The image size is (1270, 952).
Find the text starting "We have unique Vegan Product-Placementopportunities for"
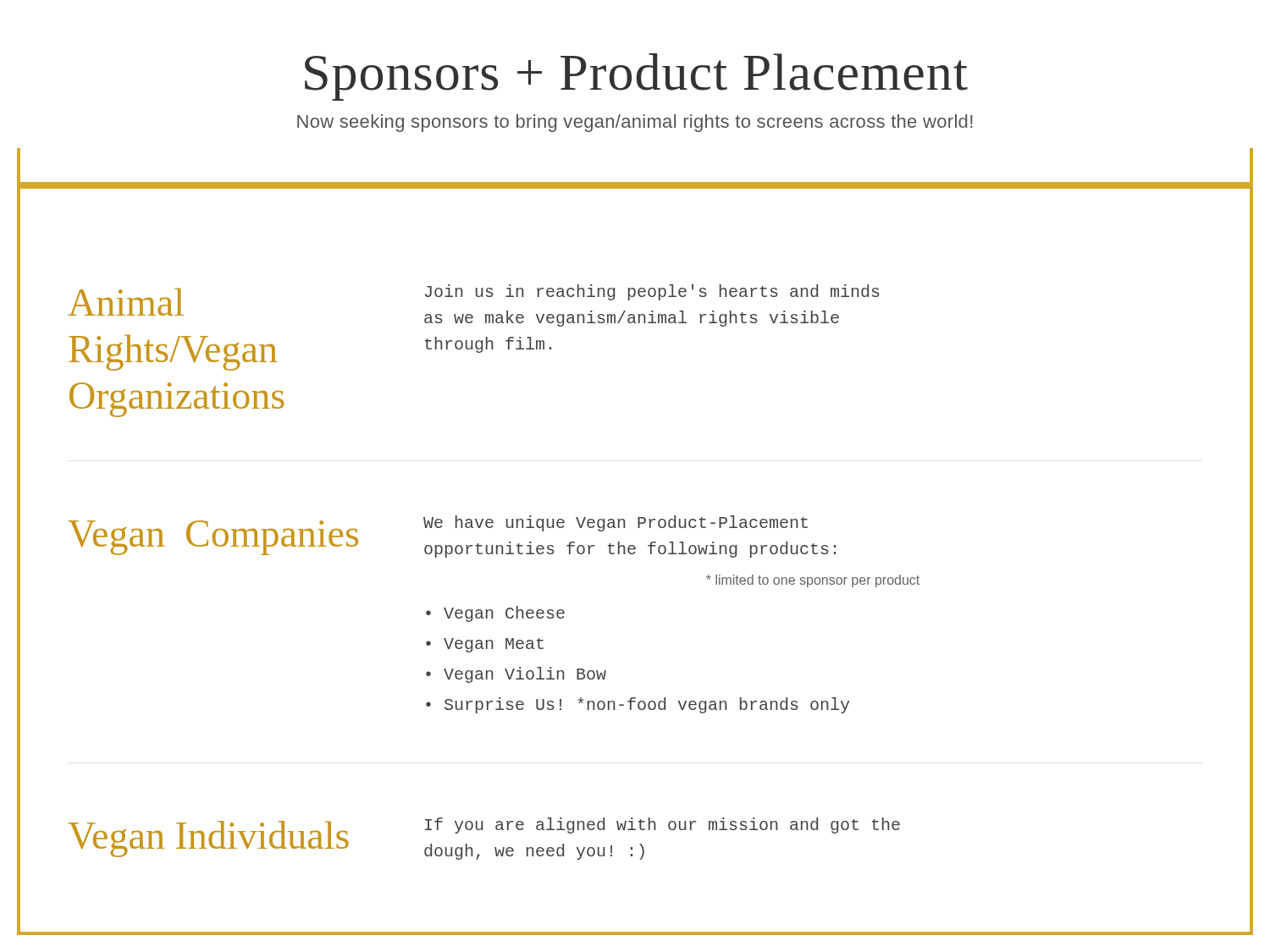point(632,536)
